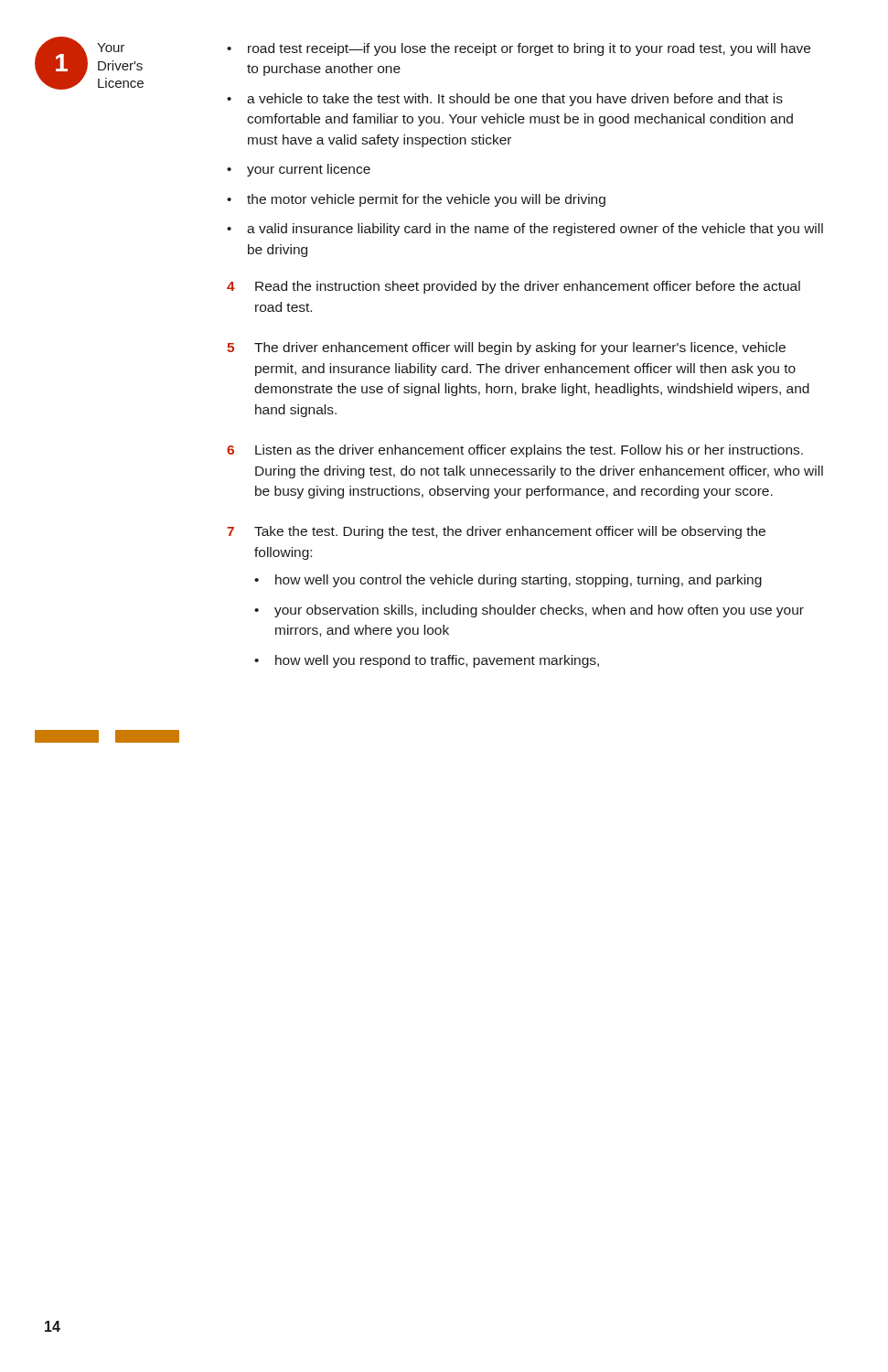
Task: Click on the list item containing "how well you respond to"
Action: click(x=437, y=660)
